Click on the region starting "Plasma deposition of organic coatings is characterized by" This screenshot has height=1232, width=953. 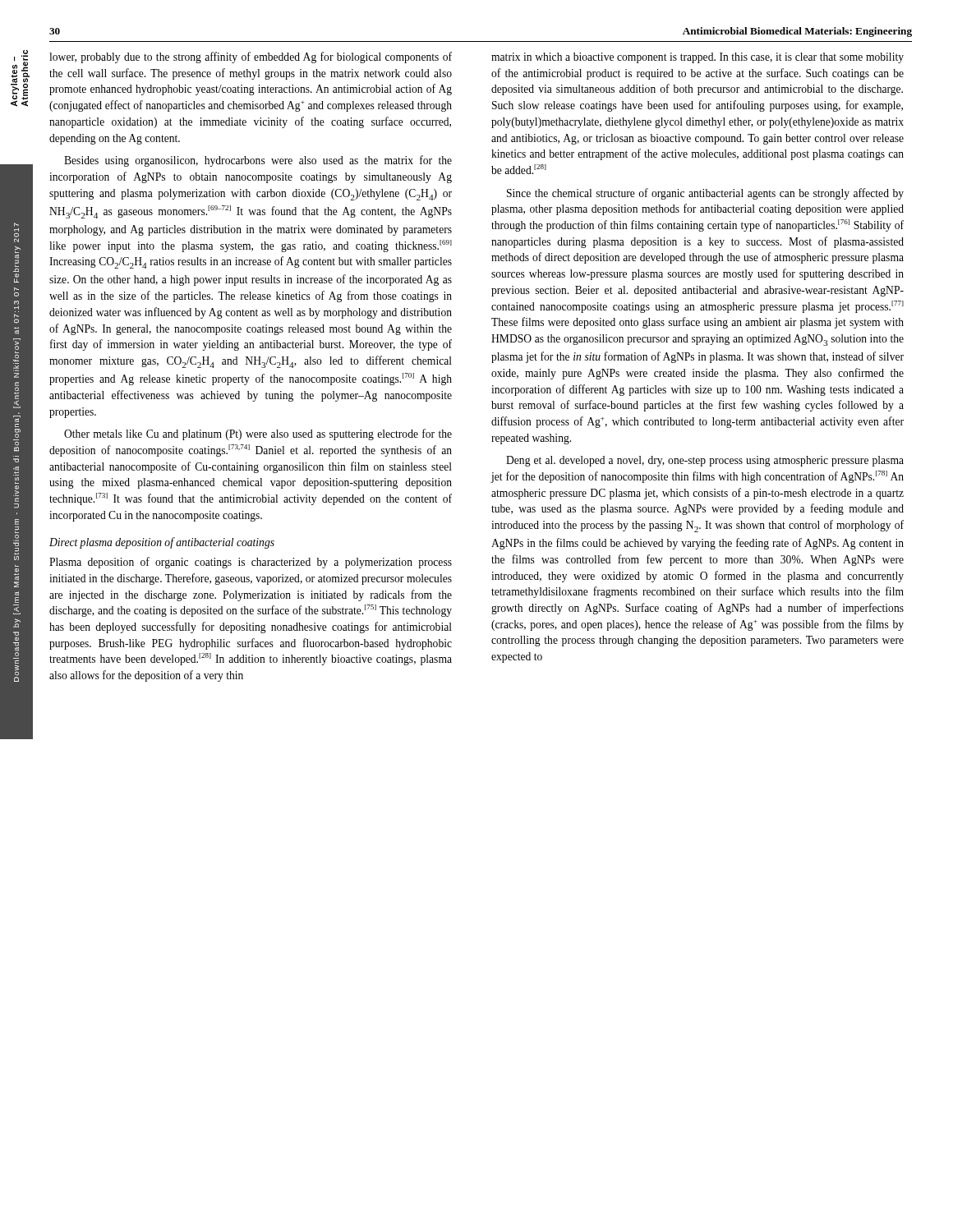[x=251, y=619]
